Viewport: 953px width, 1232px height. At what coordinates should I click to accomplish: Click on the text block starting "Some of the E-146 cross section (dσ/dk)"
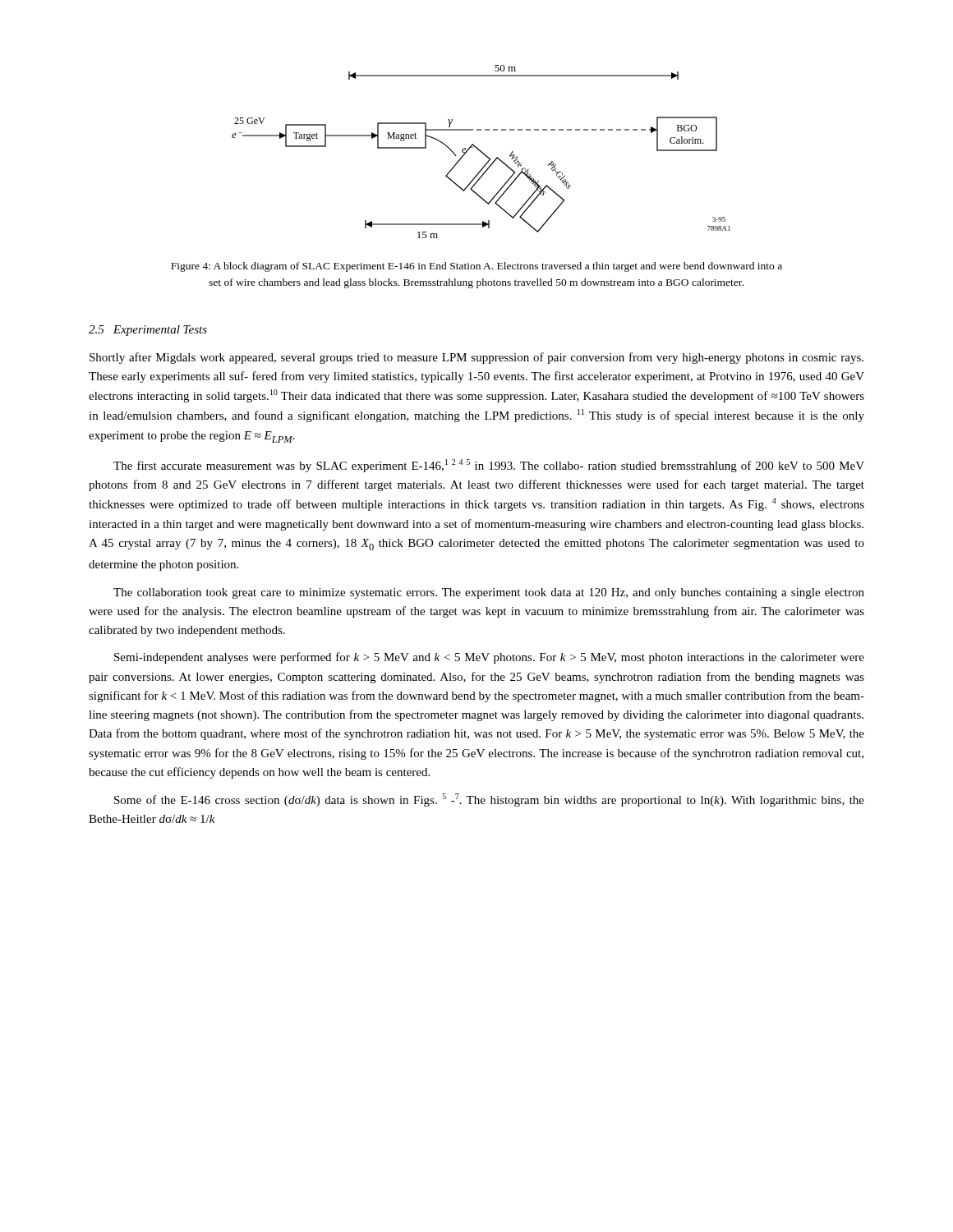(476, 810)
